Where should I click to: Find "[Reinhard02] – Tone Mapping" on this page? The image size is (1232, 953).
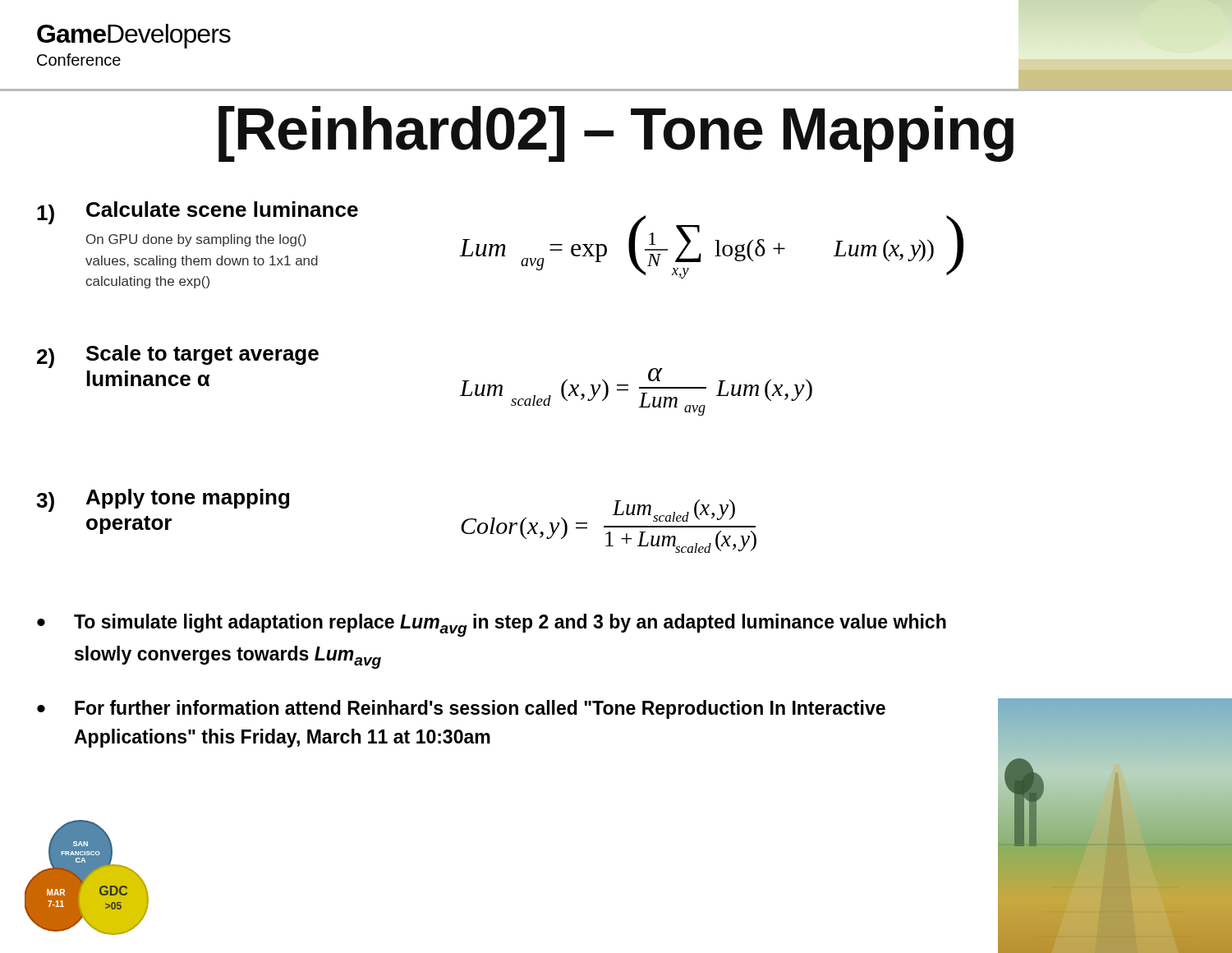[x=616, y=129]
